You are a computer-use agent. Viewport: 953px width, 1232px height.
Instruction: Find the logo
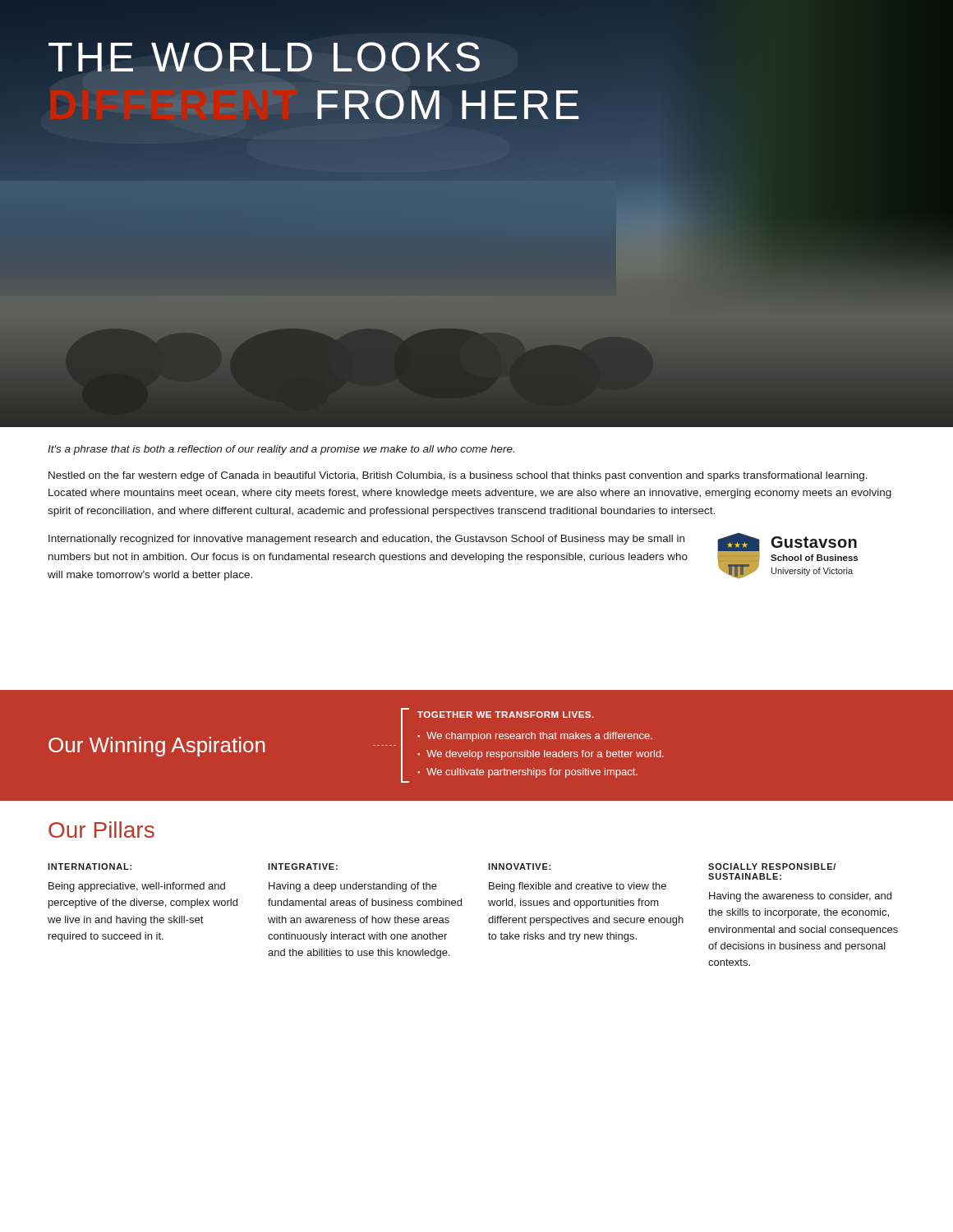click(x=811, y=555)
